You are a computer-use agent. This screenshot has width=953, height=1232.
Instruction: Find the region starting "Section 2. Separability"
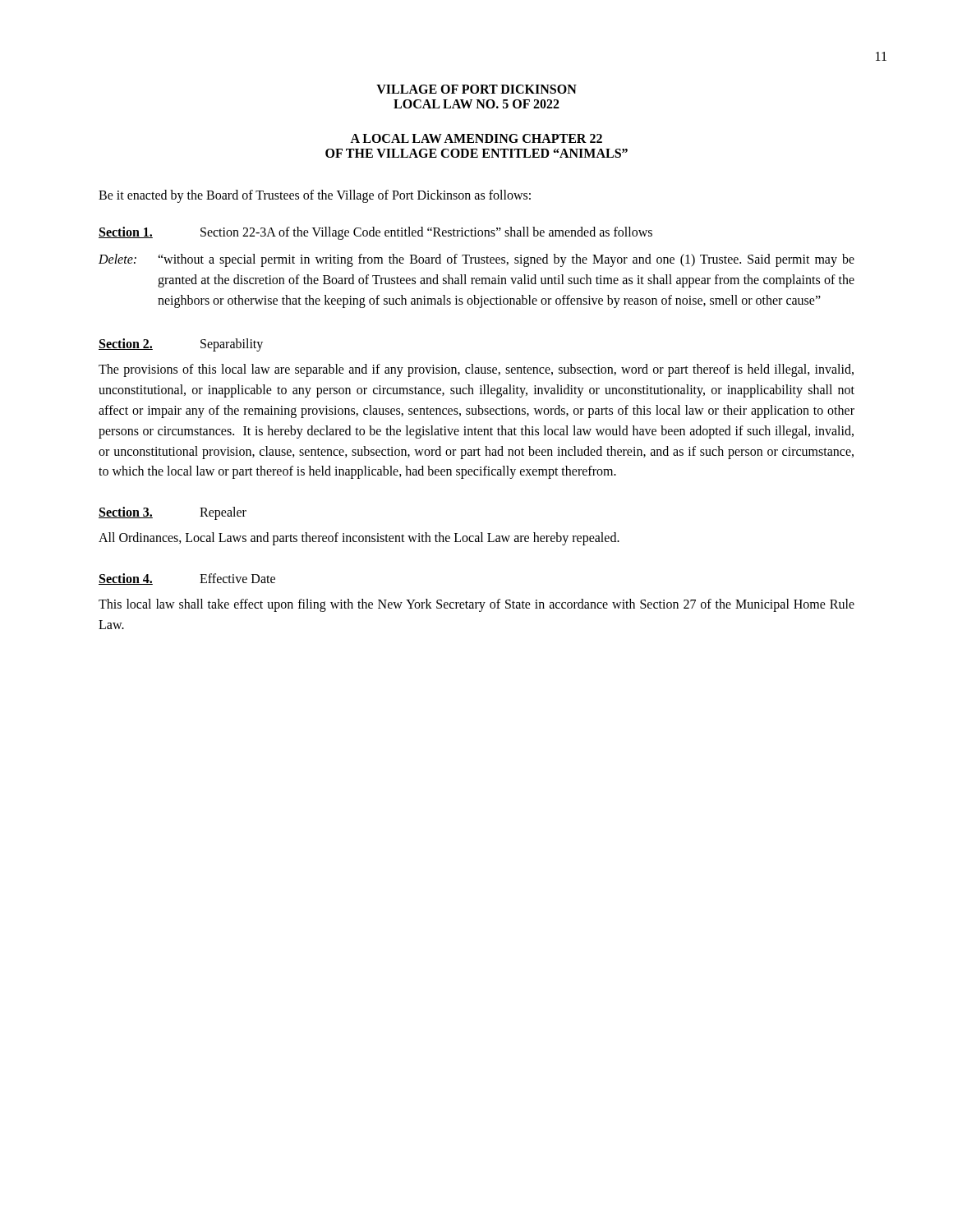[x=126, y=345]
